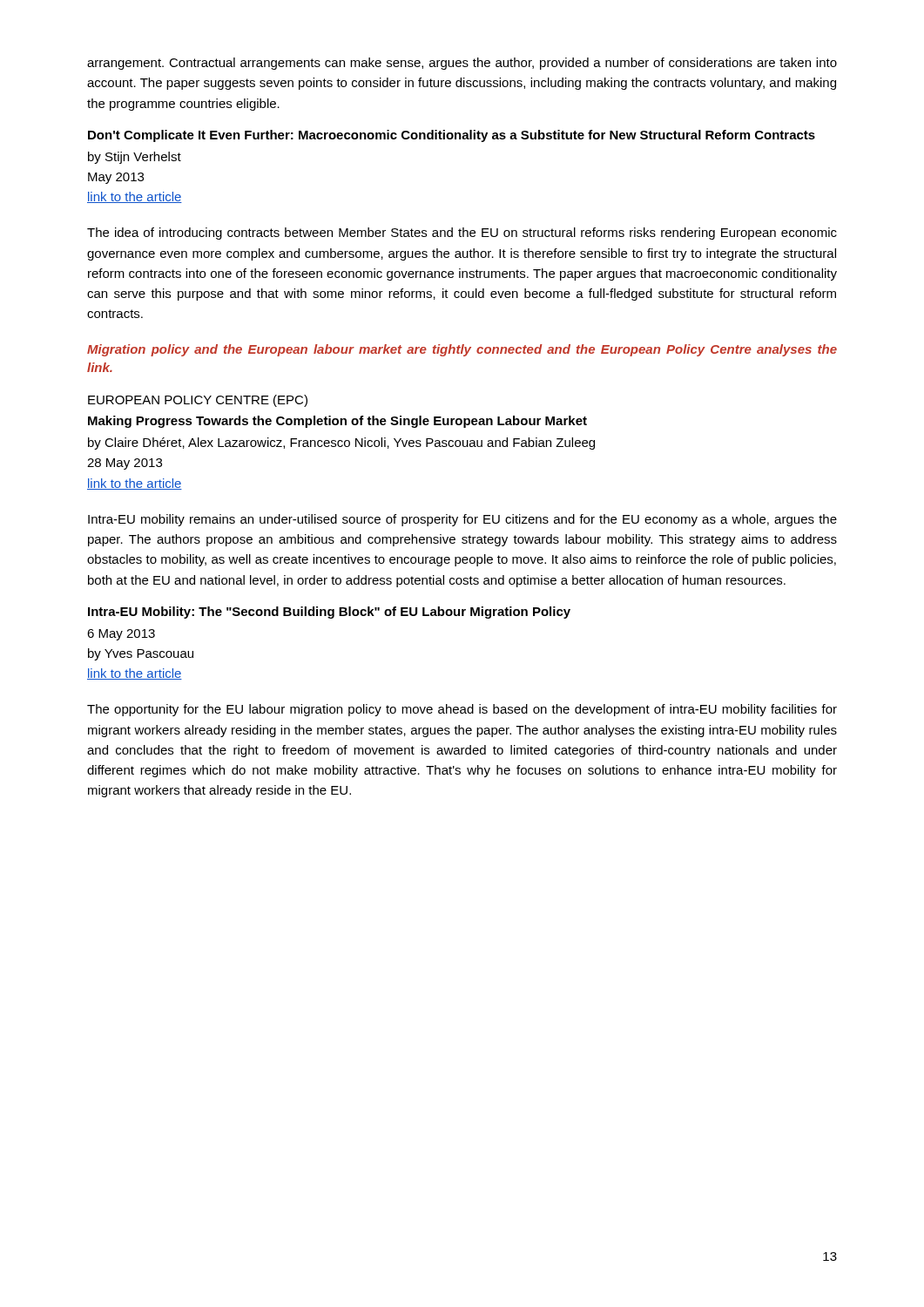Screen dimensions: 1307x924
Task: Point to the block starting "Intra-EU mobility remains"
Action: pos(462,549)
